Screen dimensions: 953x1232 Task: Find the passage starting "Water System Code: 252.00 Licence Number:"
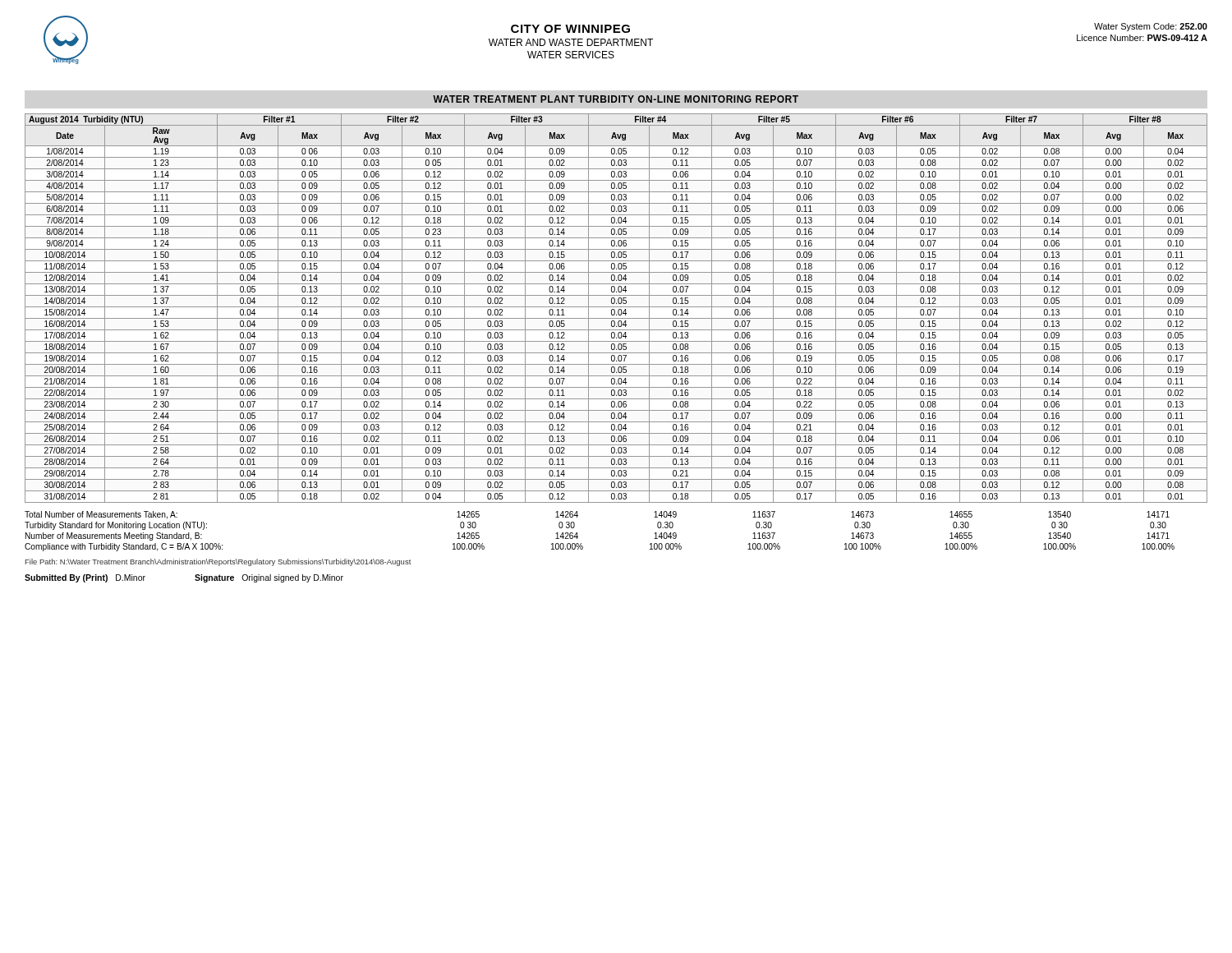click(1117, 32)
